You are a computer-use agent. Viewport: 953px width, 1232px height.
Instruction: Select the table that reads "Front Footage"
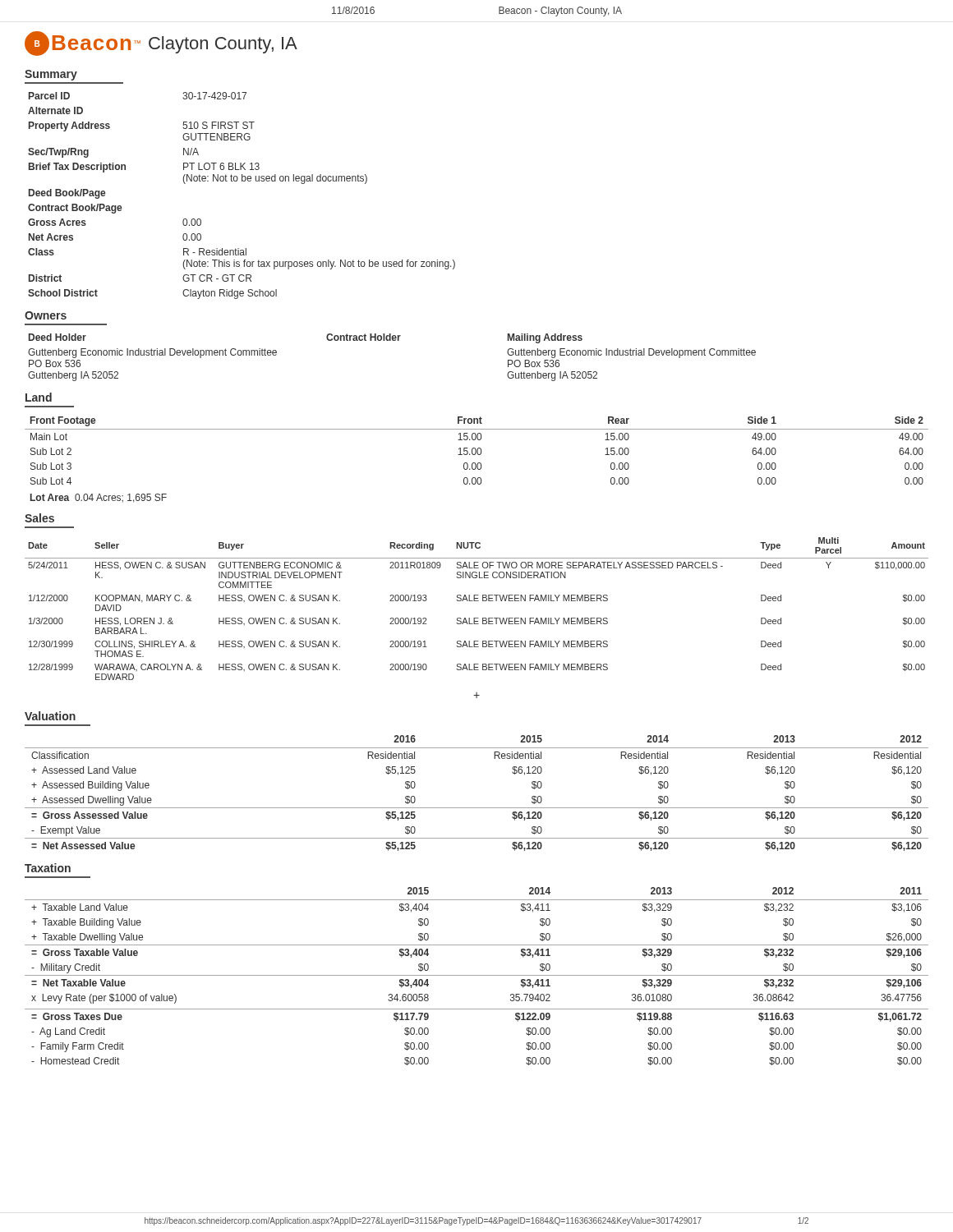(476, 451)
